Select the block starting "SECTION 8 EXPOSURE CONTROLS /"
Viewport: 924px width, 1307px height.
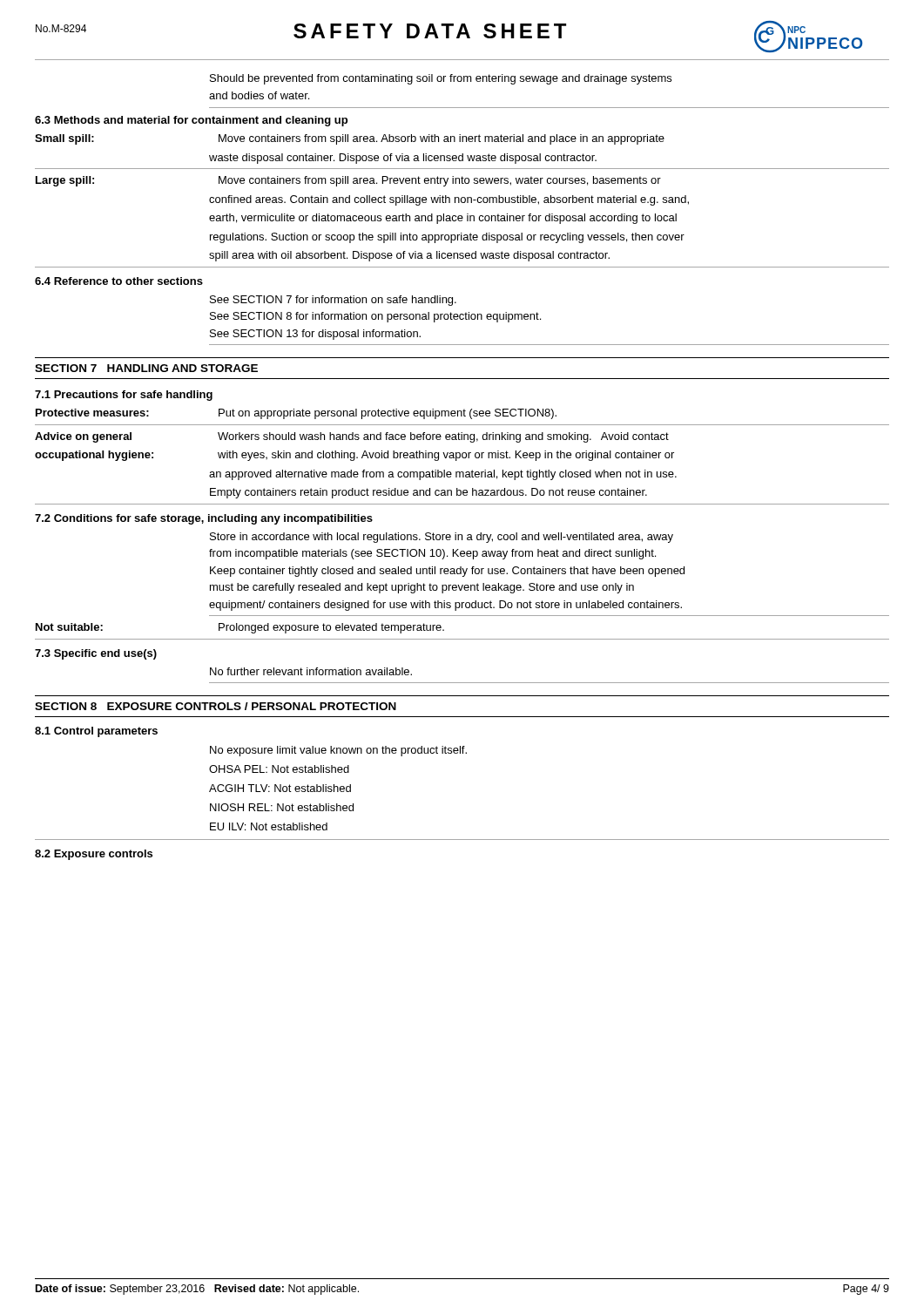pos(216,706)
